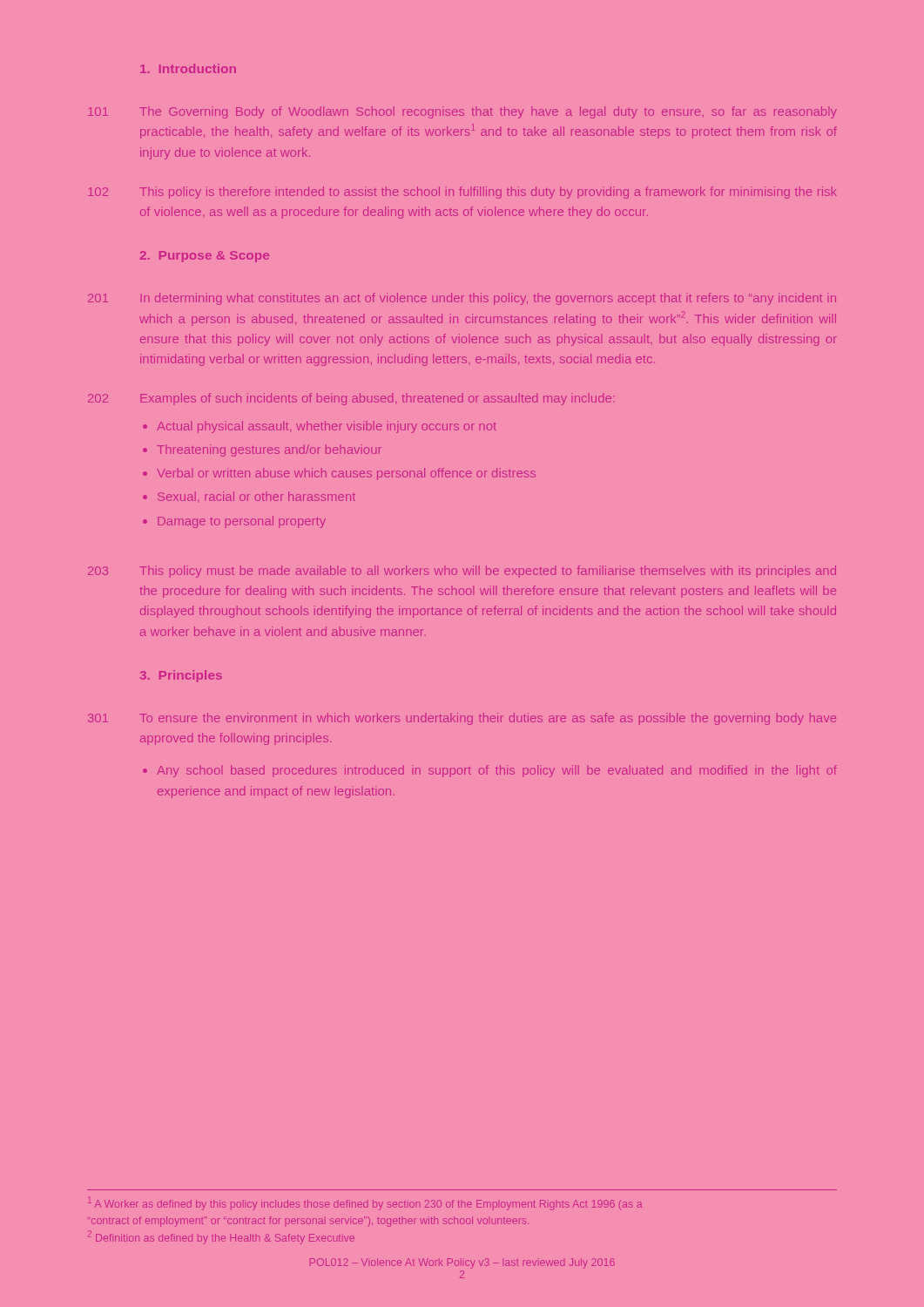Locate the list item containing "Any school based procedures"
The width and height of the screenshot is (924, 1307).
497,780
